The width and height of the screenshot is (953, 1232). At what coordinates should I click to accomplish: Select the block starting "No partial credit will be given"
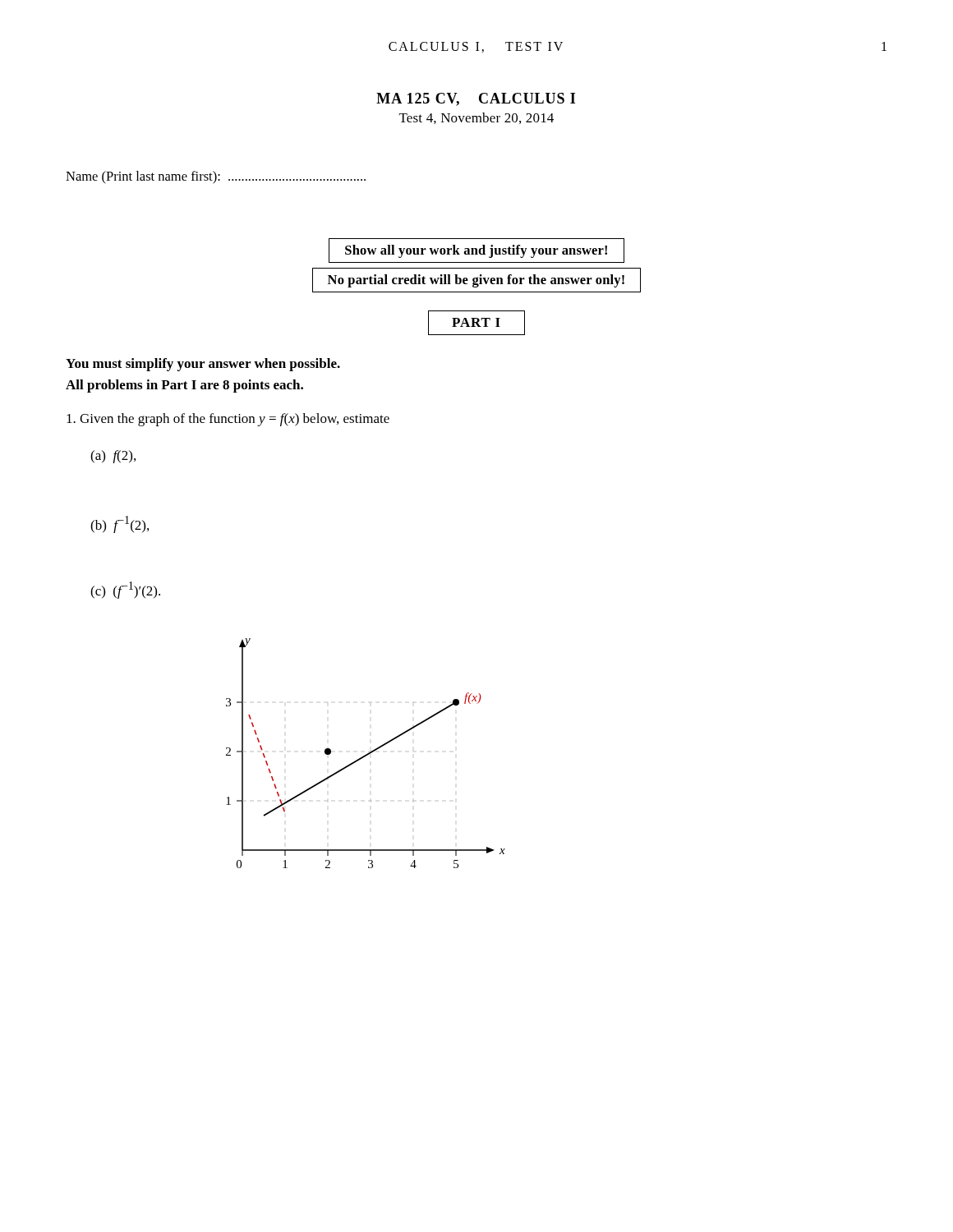pyautogui.click(x=476, y=280)
